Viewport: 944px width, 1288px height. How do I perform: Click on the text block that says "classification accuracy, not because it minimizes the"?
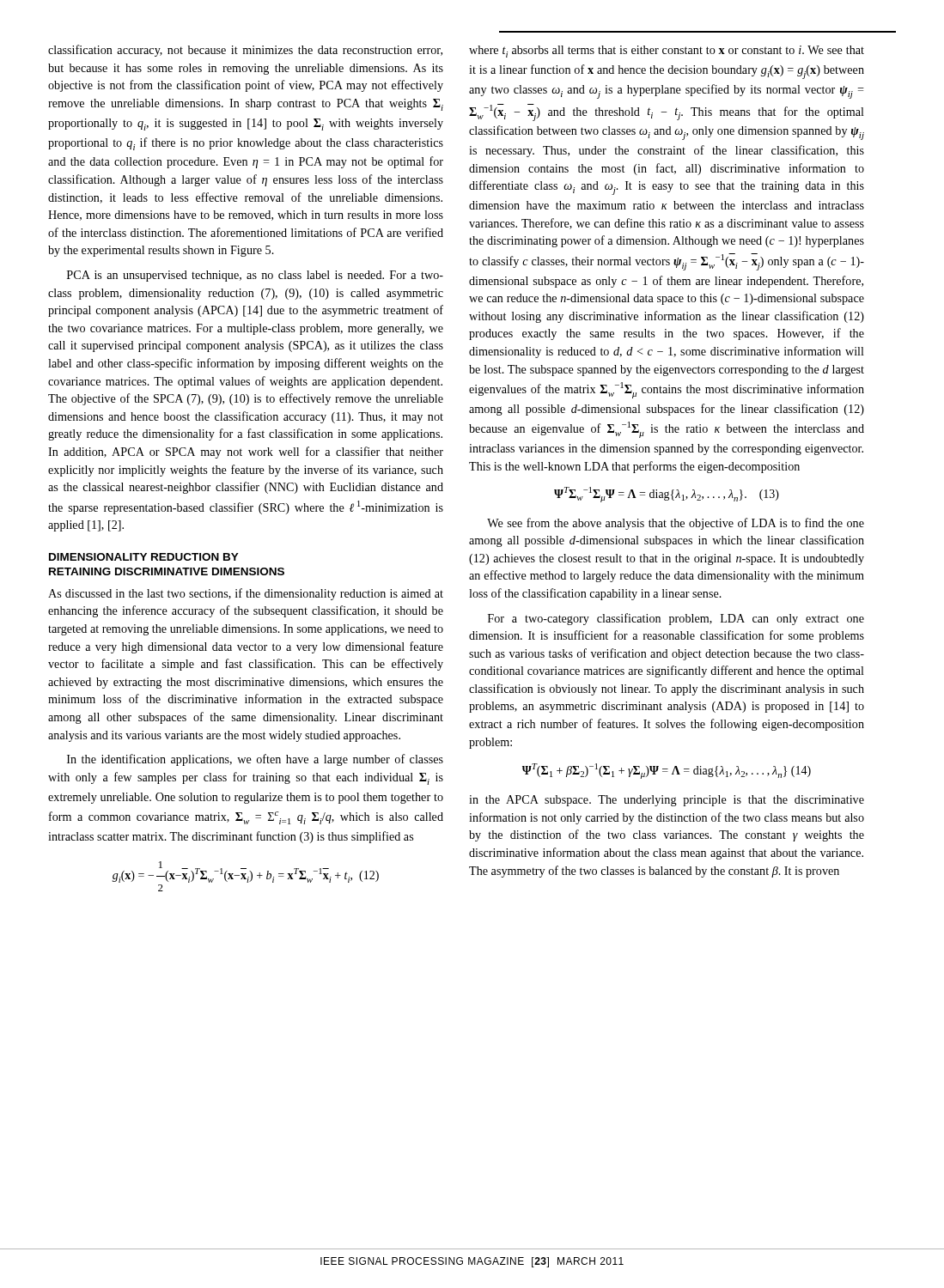pos(246,150)
